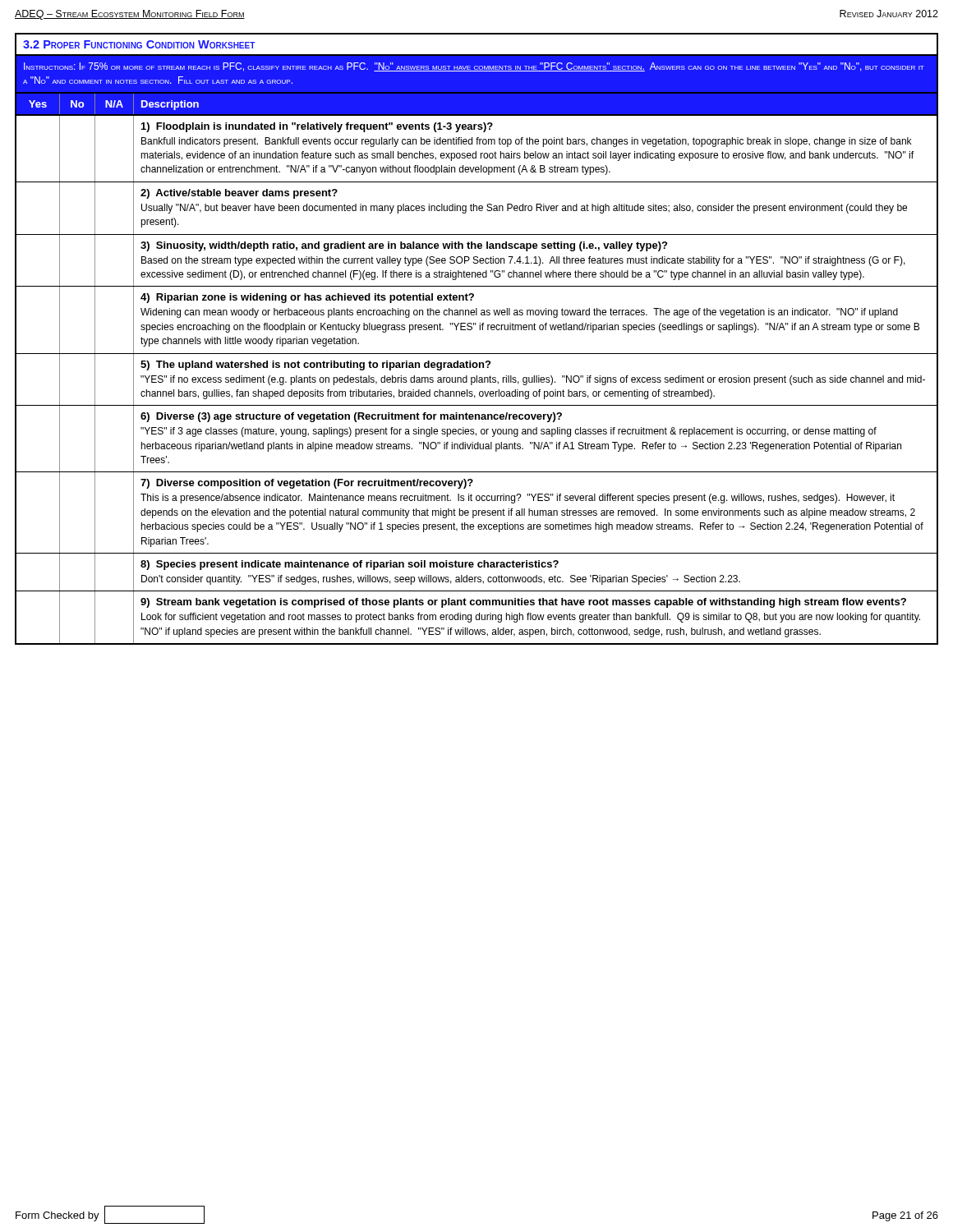Where is the section header that starts "3.2 Proper Functioning Condition"?
This screenshot has width=953, height=1232.
point(139,44)
